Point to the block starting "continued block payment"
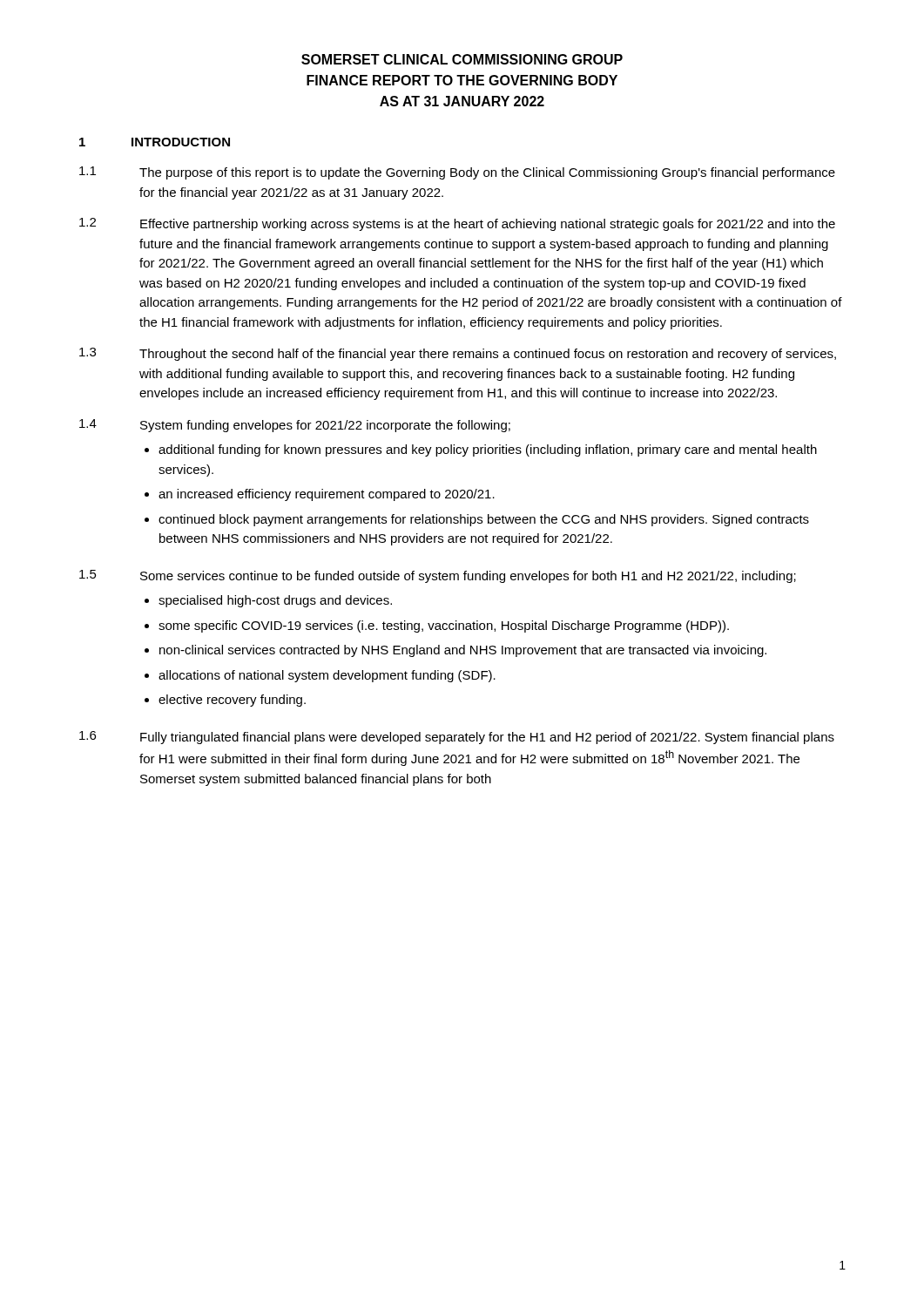 pos(484,528)
